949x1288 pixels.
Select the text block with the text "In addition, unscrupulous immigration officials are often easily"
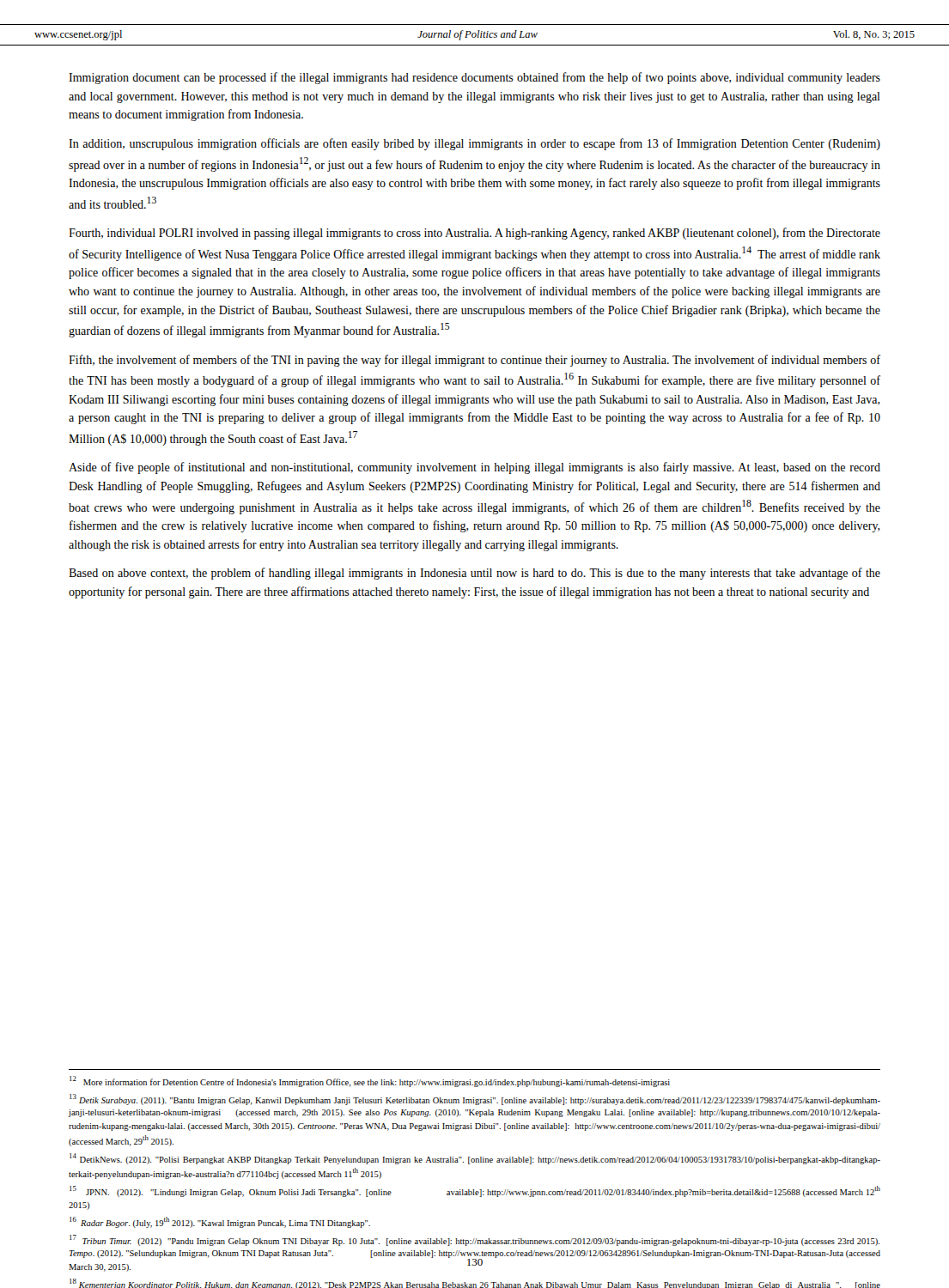(x=474, y=174)
